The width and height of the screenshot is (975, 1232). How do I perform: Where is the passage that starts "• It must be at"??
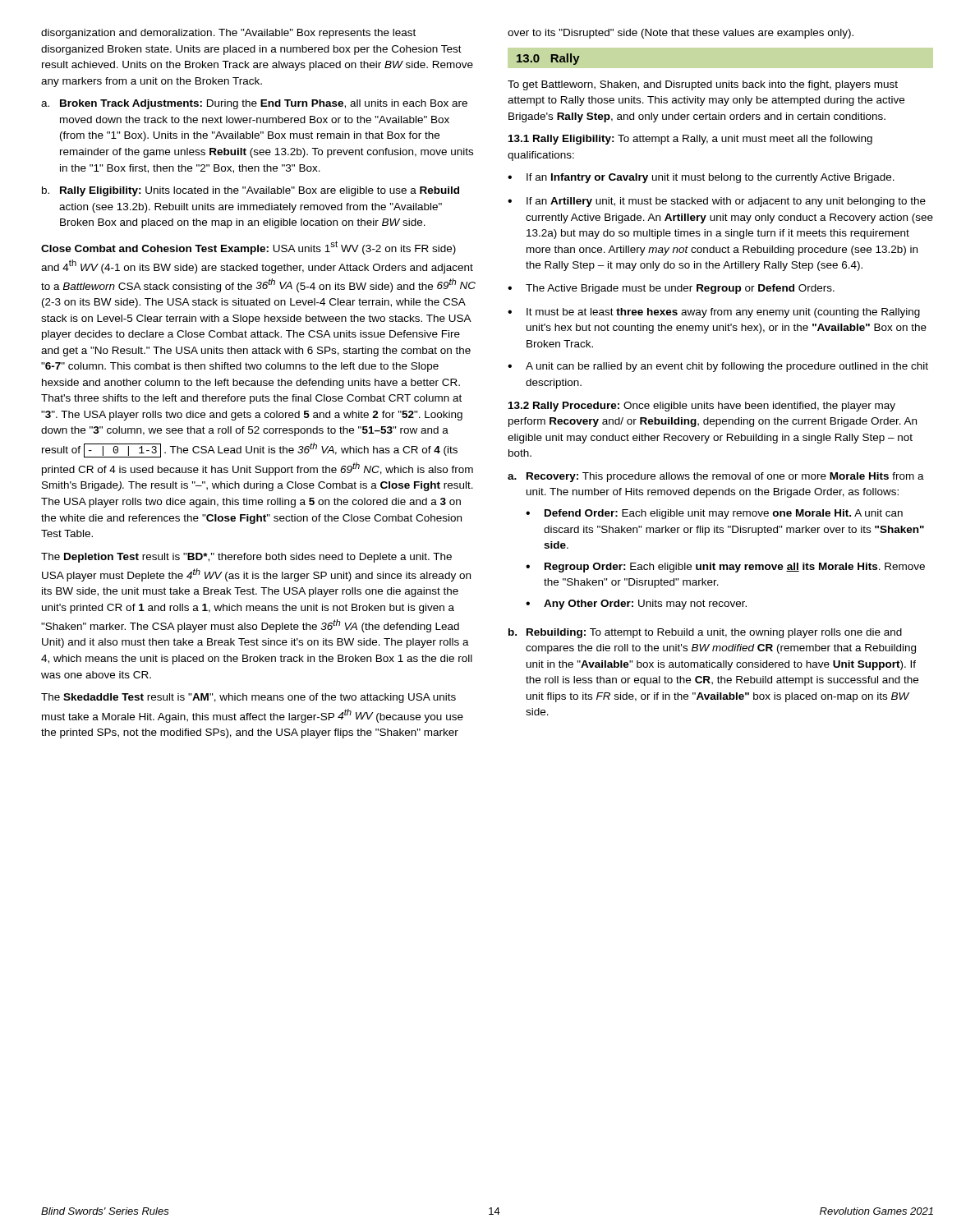coord(720,328)
